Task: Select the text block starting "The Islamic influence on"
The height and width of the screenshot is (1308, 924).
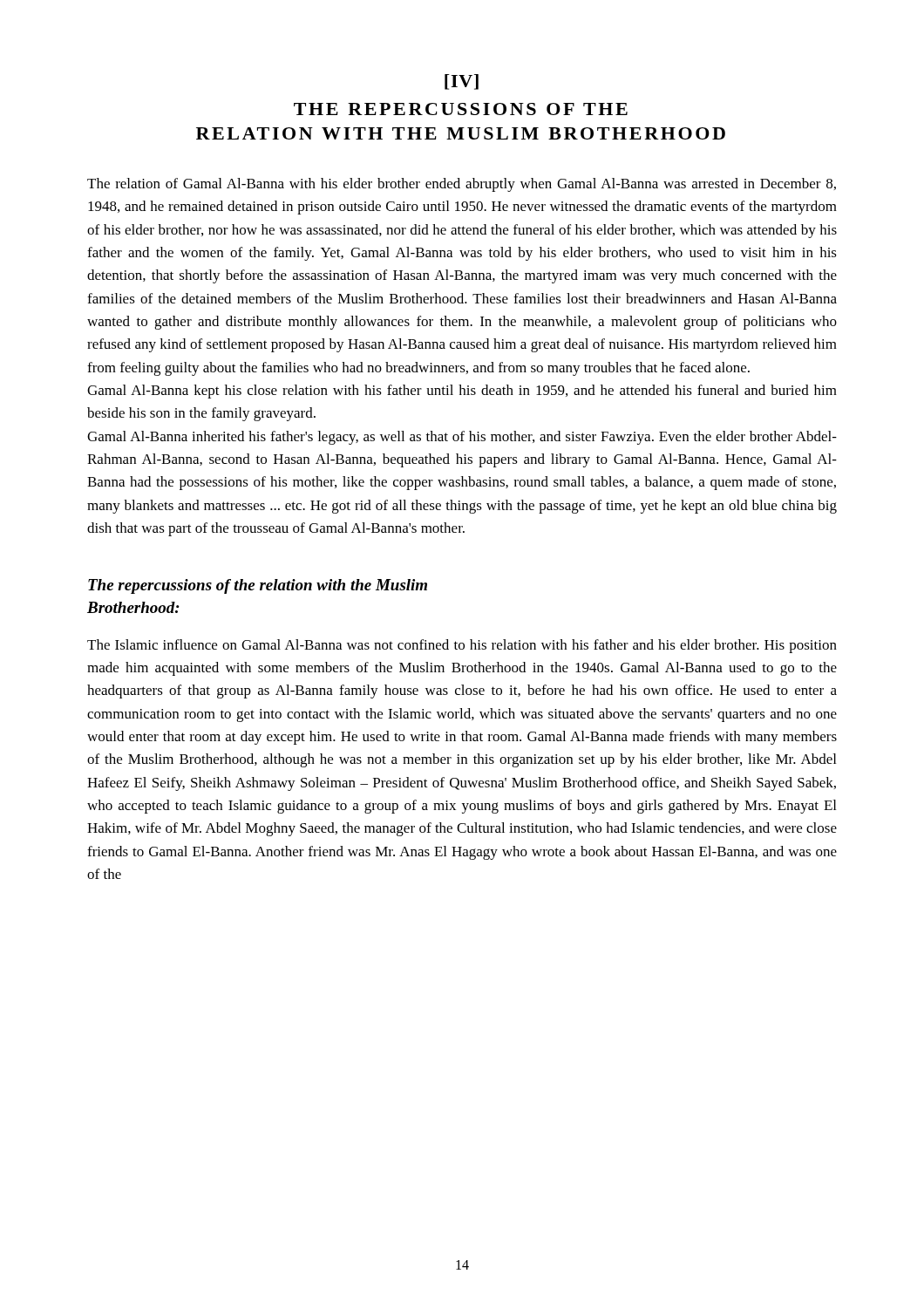Action: pos(462,760)
